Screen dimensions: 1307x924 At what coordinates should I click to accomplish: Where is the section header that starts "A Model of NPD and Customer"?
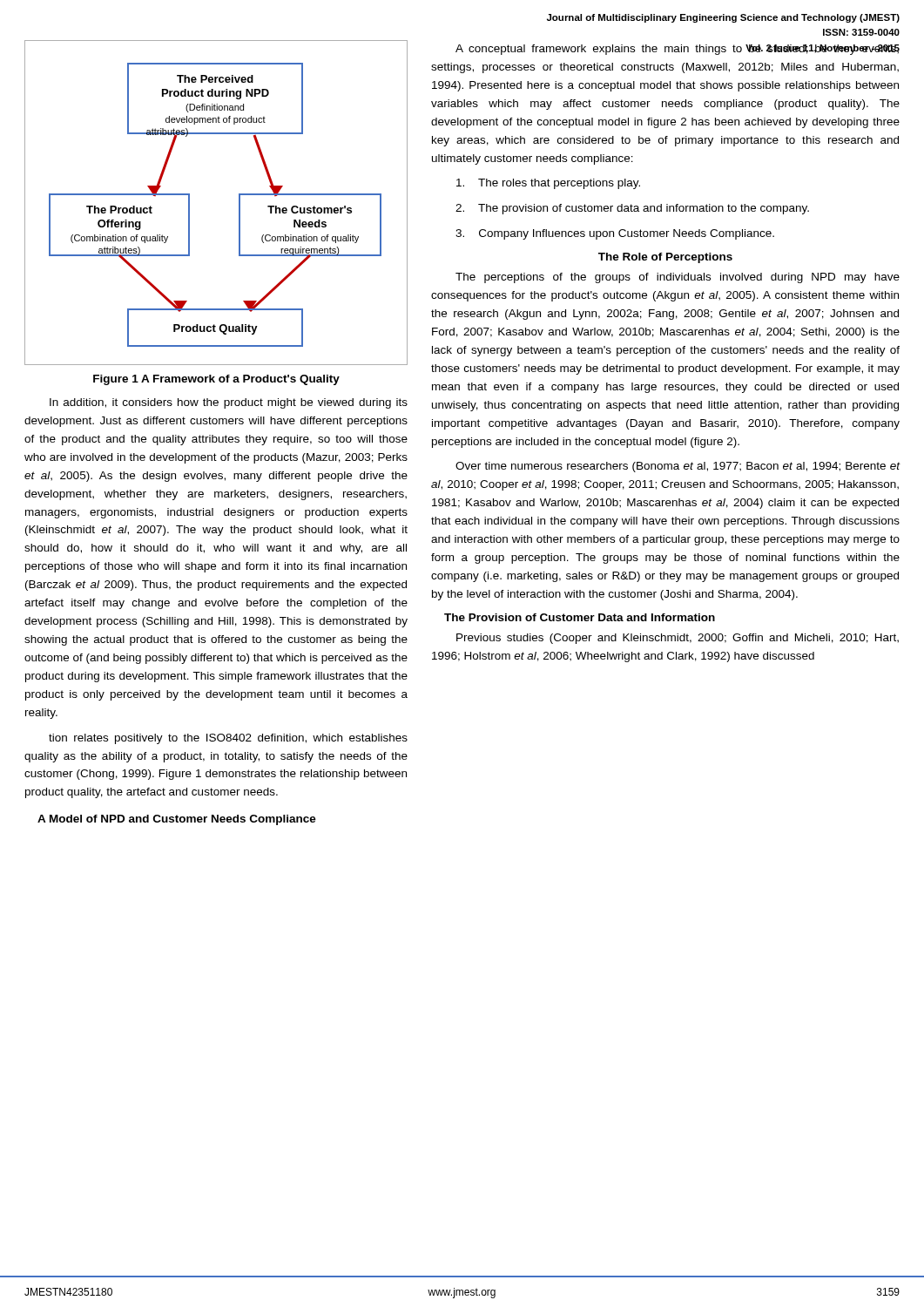pos(170,819)
